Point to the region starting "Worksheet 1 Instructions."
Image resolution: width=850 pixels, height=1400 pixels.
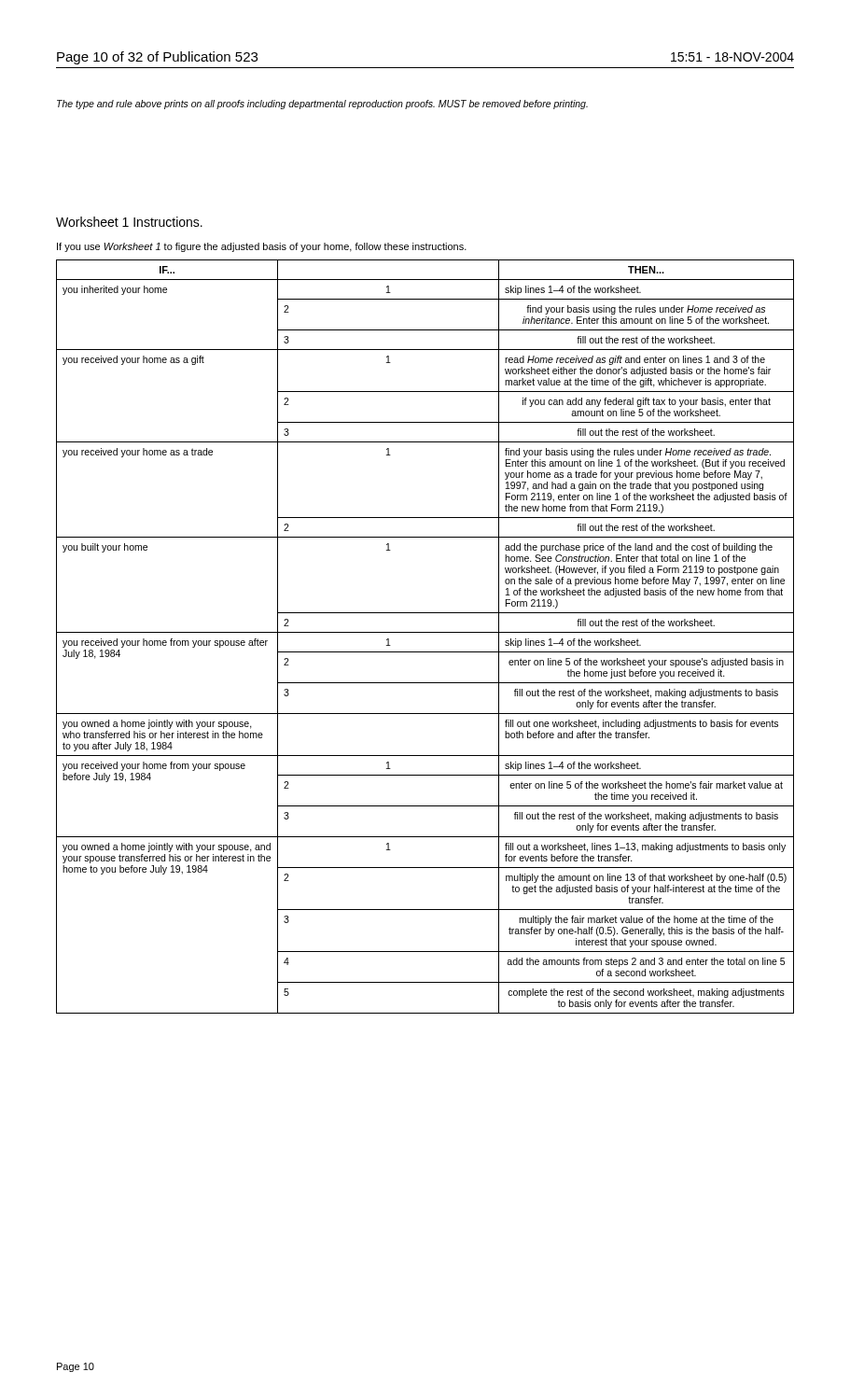[x=130, y=222]
